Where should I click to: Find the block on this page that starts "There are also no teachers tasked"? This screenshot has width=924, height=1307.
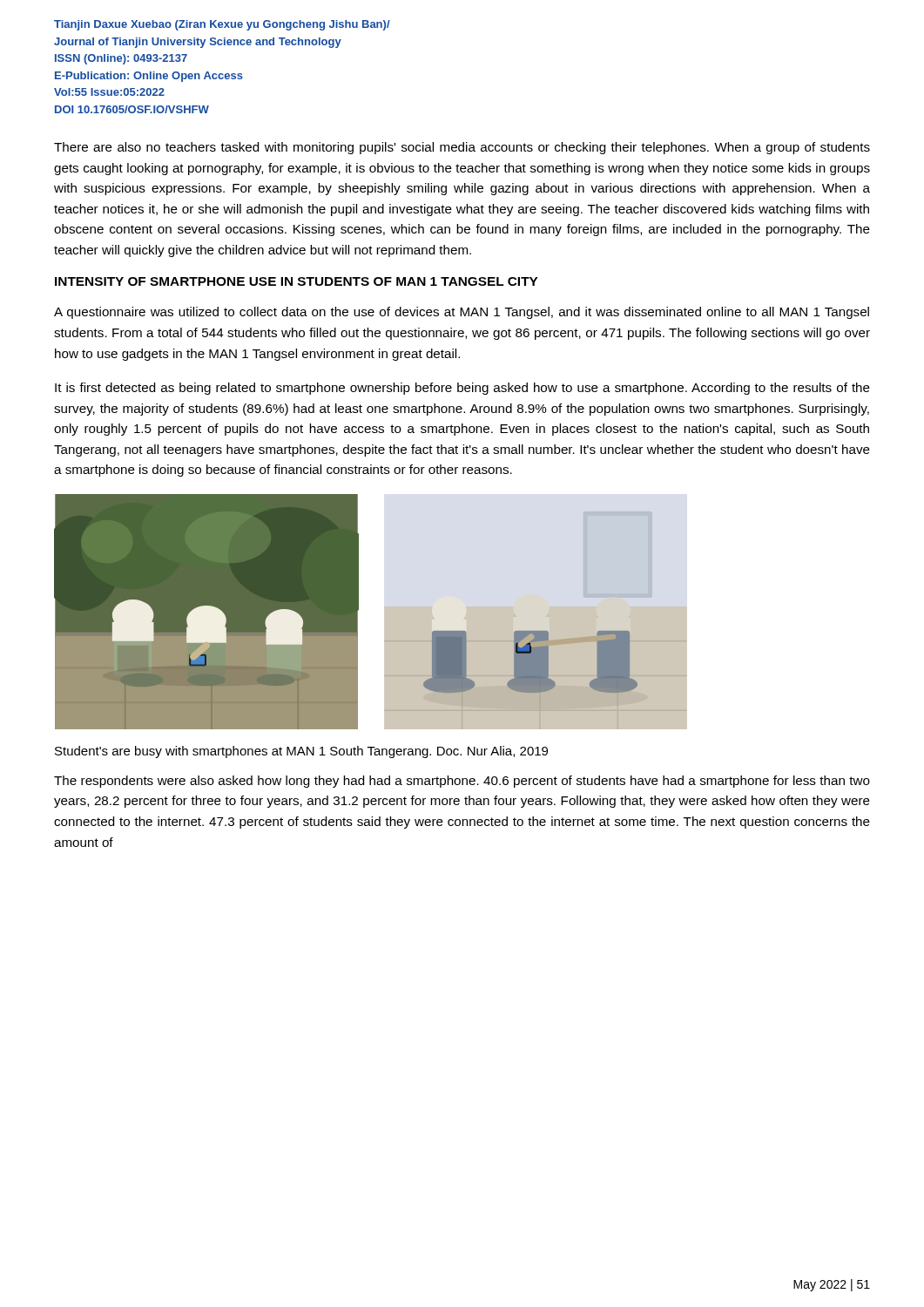pos(462,198)
